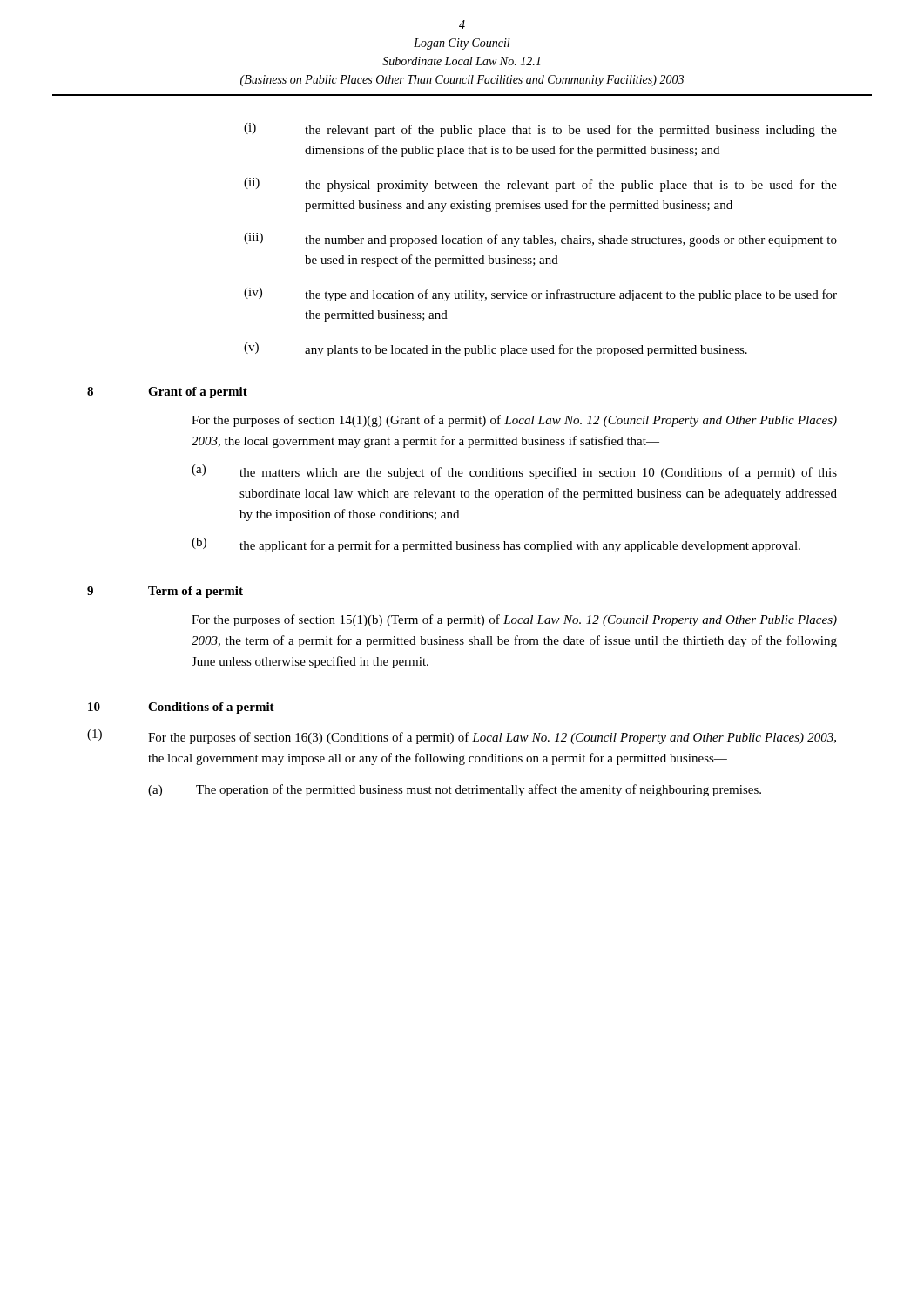Point to the block beginning "(a) the matters which are the"
Viewport: 924px width, 1307px height.
pos(514,493)
